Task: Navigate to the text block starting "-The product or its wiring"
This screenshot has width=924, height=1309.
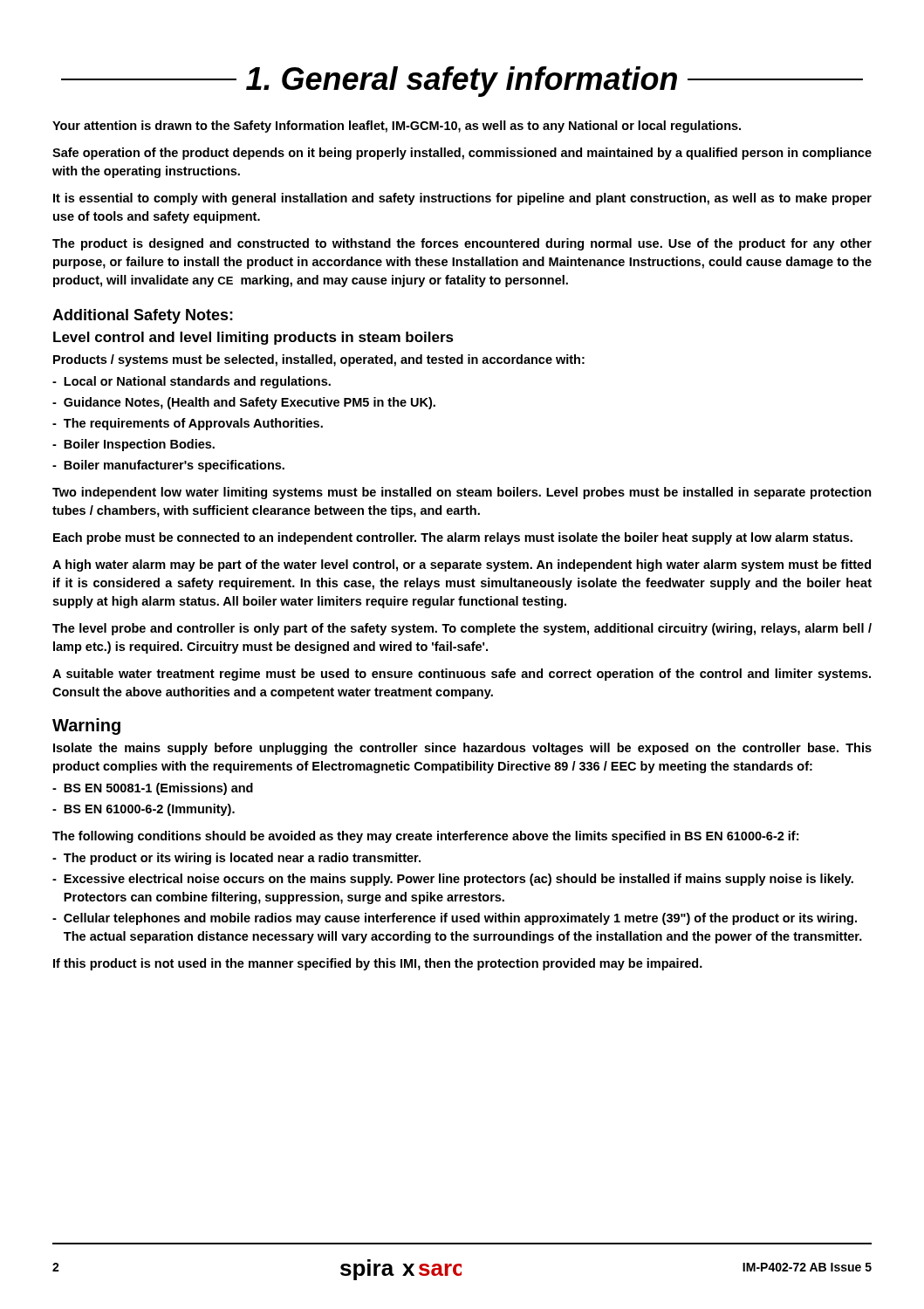Action: 236,859
